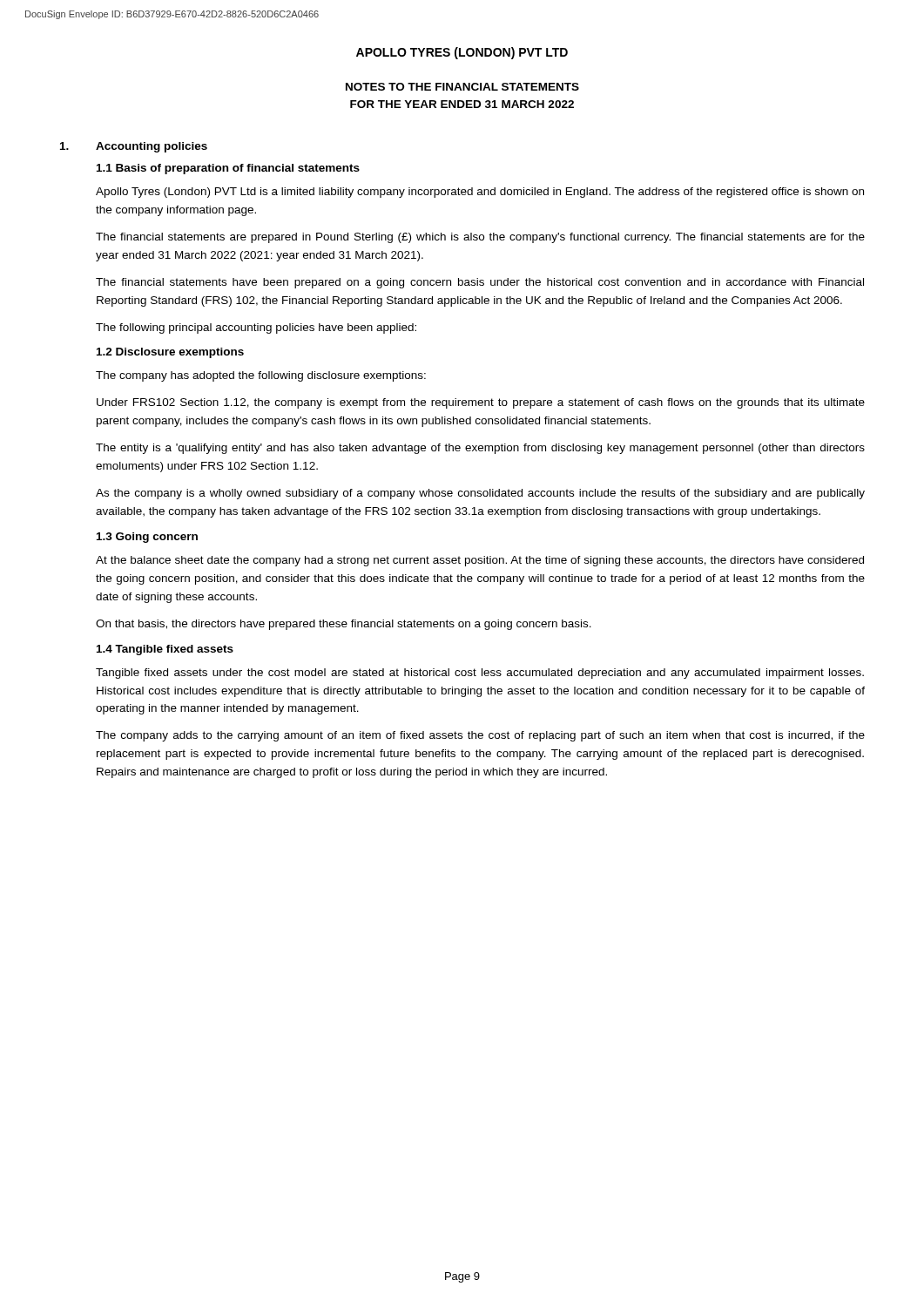Screen dimensions: 1307x924
Task: Select the block starting "Apollo Tyres (London) PVT"
Action: [x=480, y=200]
